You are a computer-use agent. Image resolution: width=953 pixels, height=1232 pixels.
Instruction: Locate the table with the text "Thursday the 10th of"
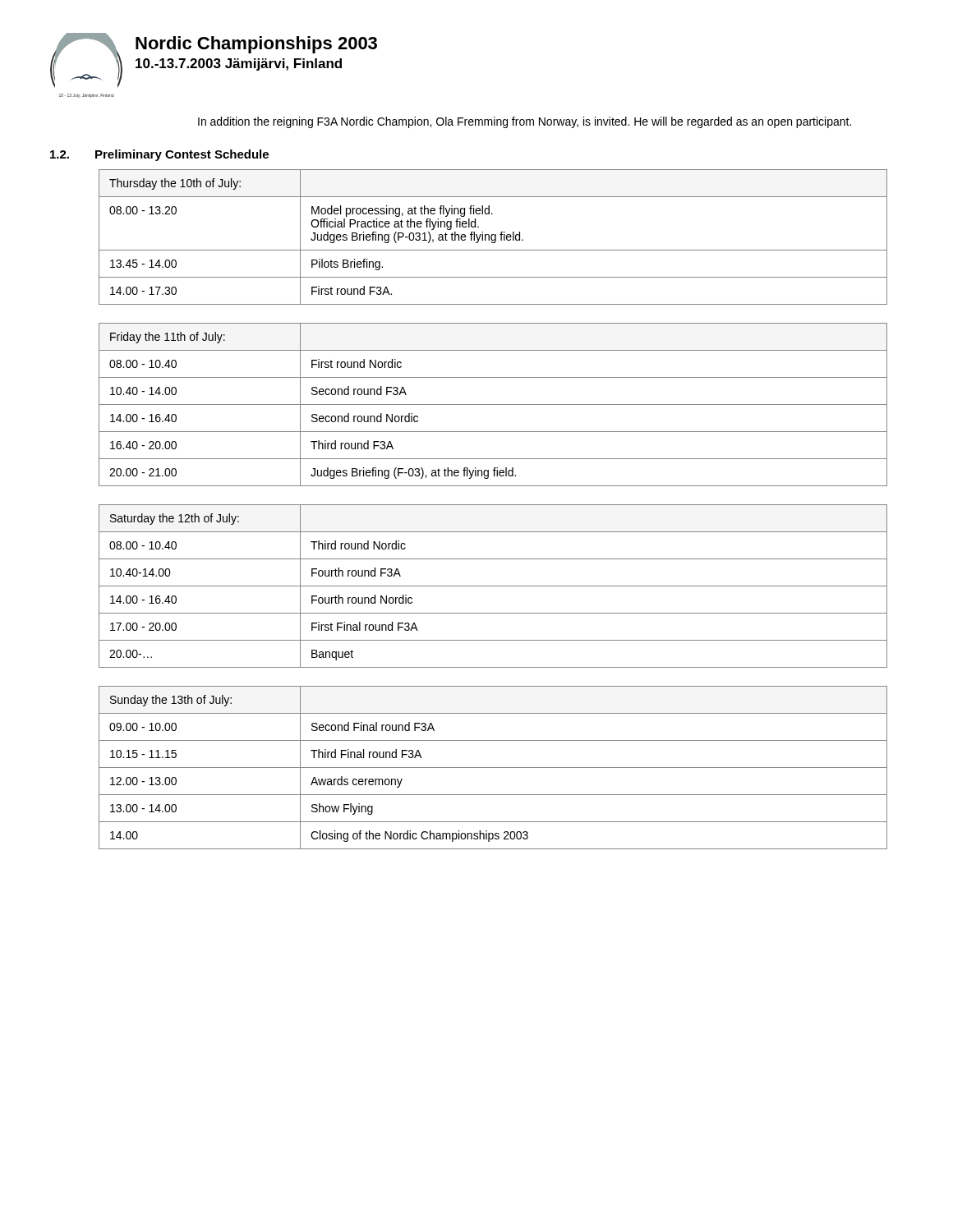[x=501, y=237]
